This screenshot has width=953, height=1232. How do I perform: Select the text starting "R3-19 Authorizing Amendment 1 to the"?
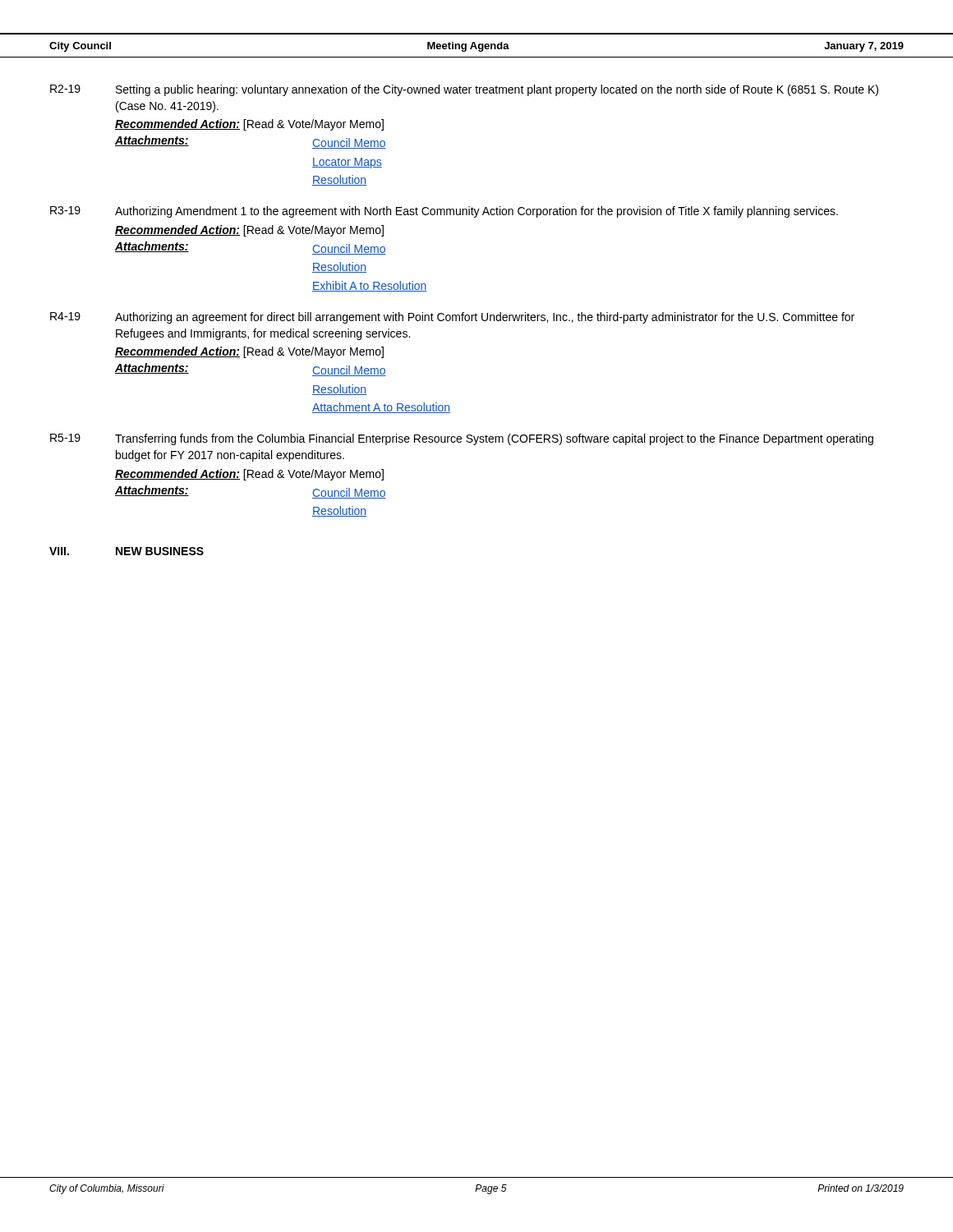pyautogui.click(x=444, y=212)
